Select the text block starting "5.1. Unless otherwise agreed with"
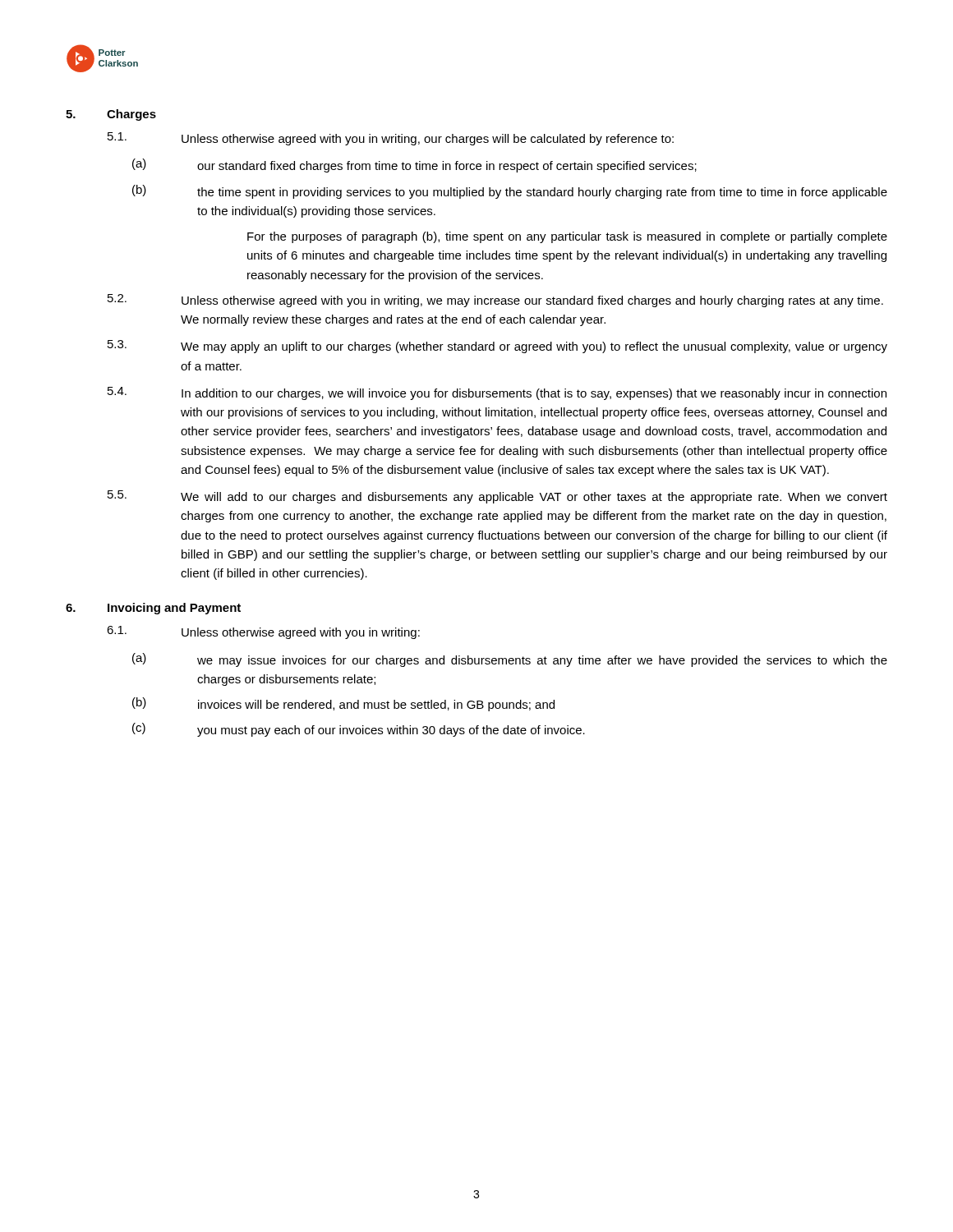Screen dimensions: 1232x953 point(476,139)
